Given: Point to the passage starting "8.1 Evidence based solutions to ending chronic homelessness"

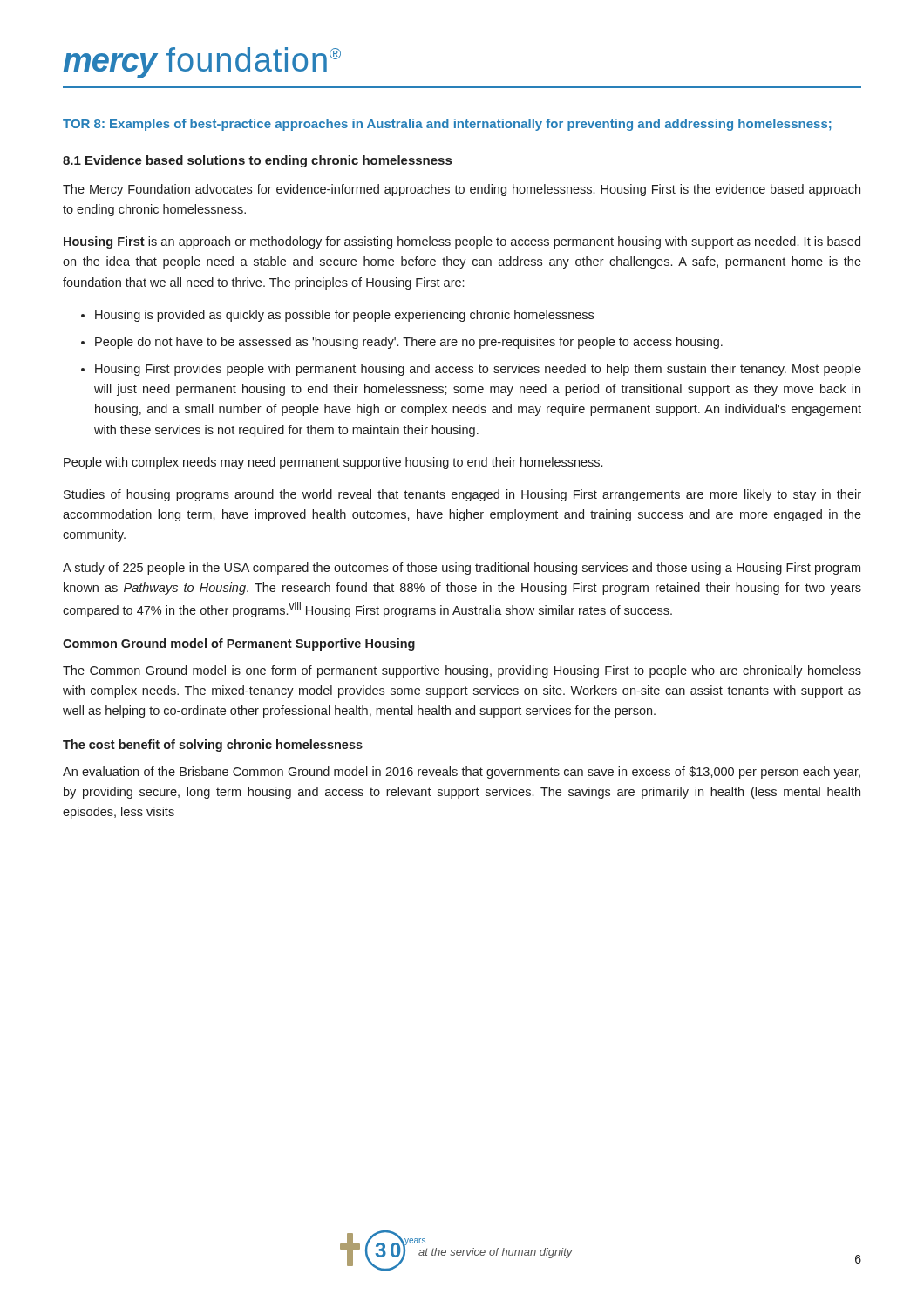Looking at the screenshot, I should 257,160.
